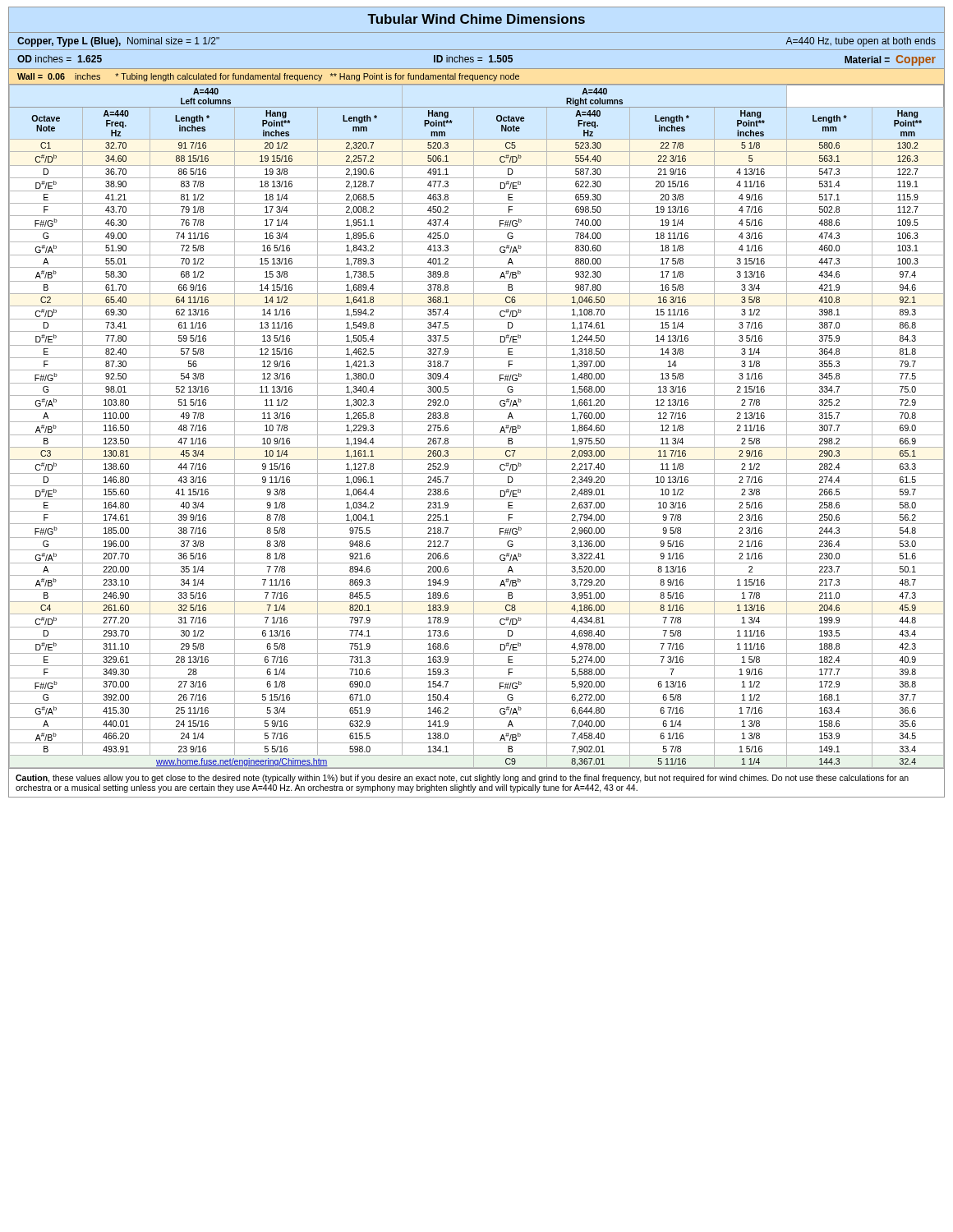Click the passage that begins "Caution, these values allow you to get close"

click(462, 783)
